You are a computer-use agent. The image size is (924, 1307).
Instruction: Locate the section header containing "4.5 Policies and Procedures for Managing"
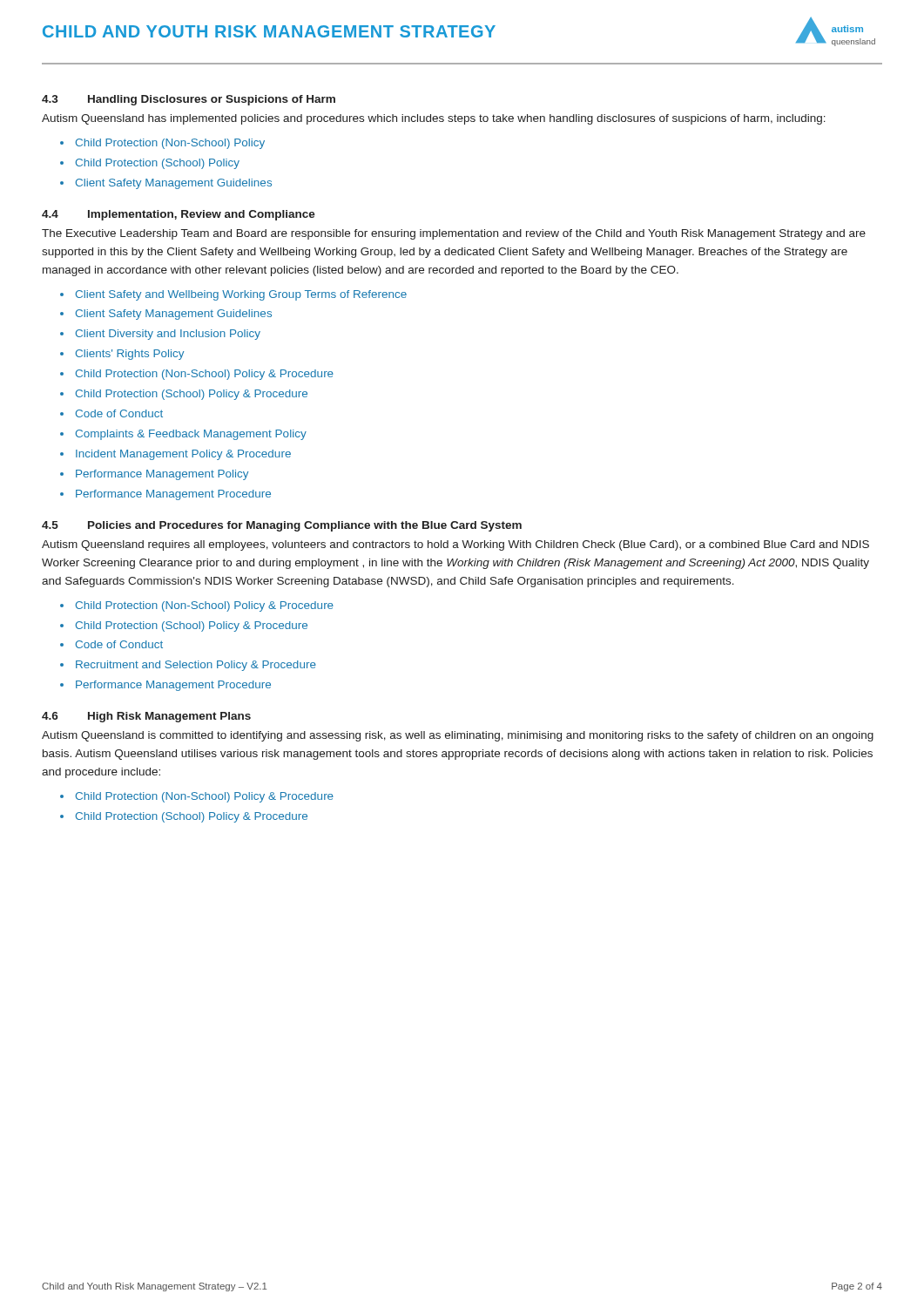click(282, 525)
